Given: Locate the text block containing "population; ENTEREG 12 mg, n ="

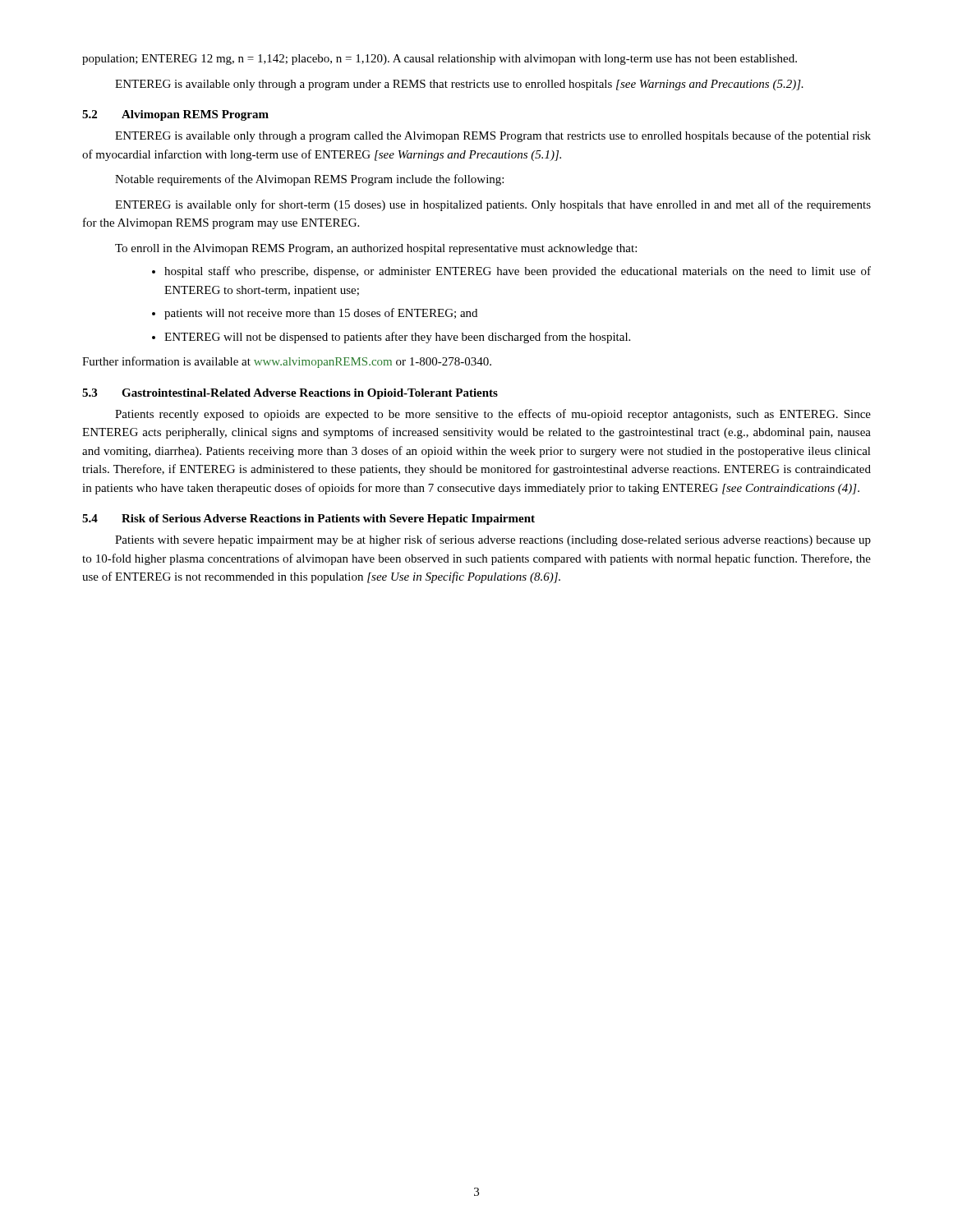Looking at the screenshot, I should tap(476, 59).
